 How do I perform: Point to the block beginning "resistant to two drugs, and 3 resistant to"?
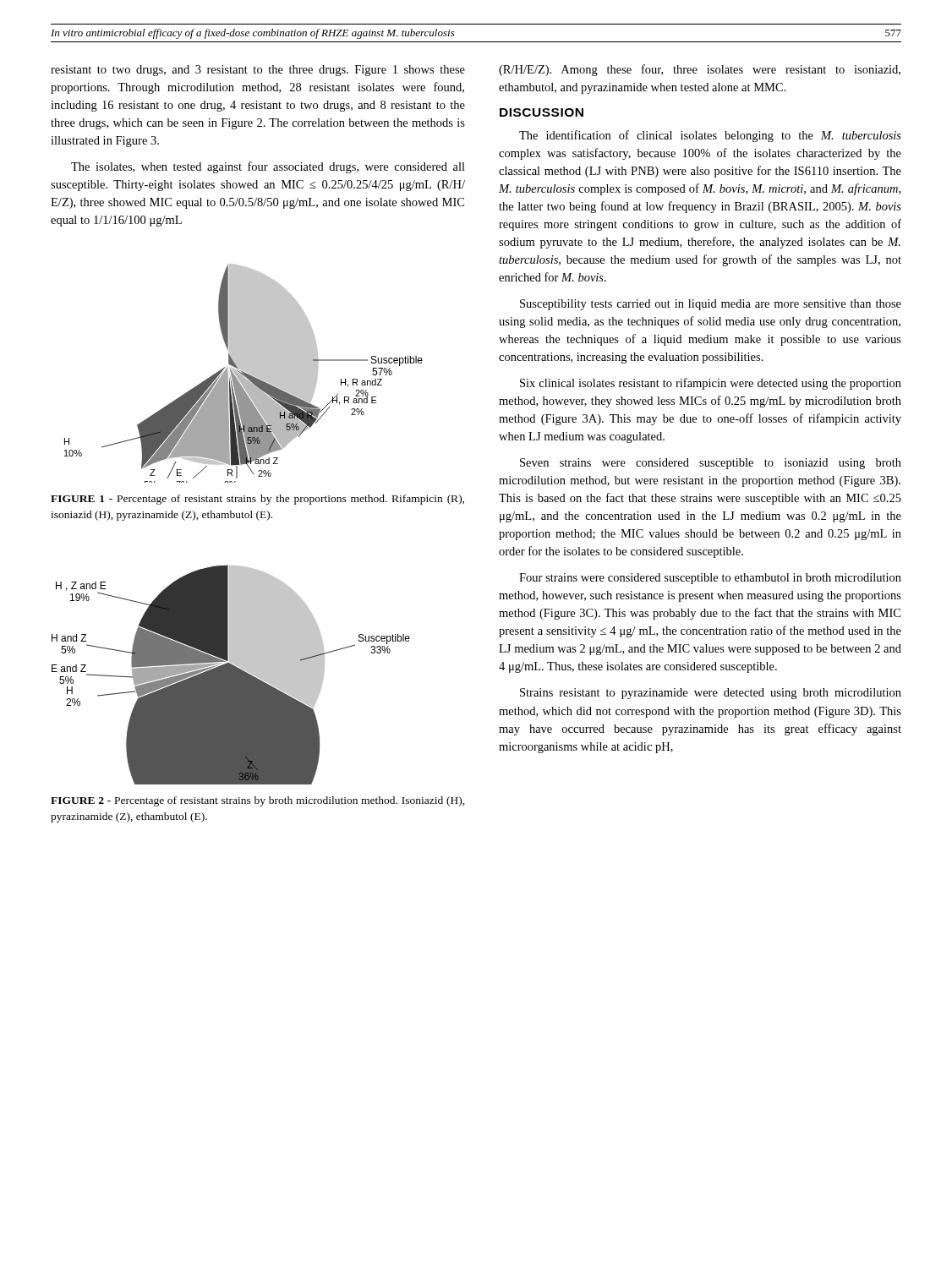[x=258, y=71]
